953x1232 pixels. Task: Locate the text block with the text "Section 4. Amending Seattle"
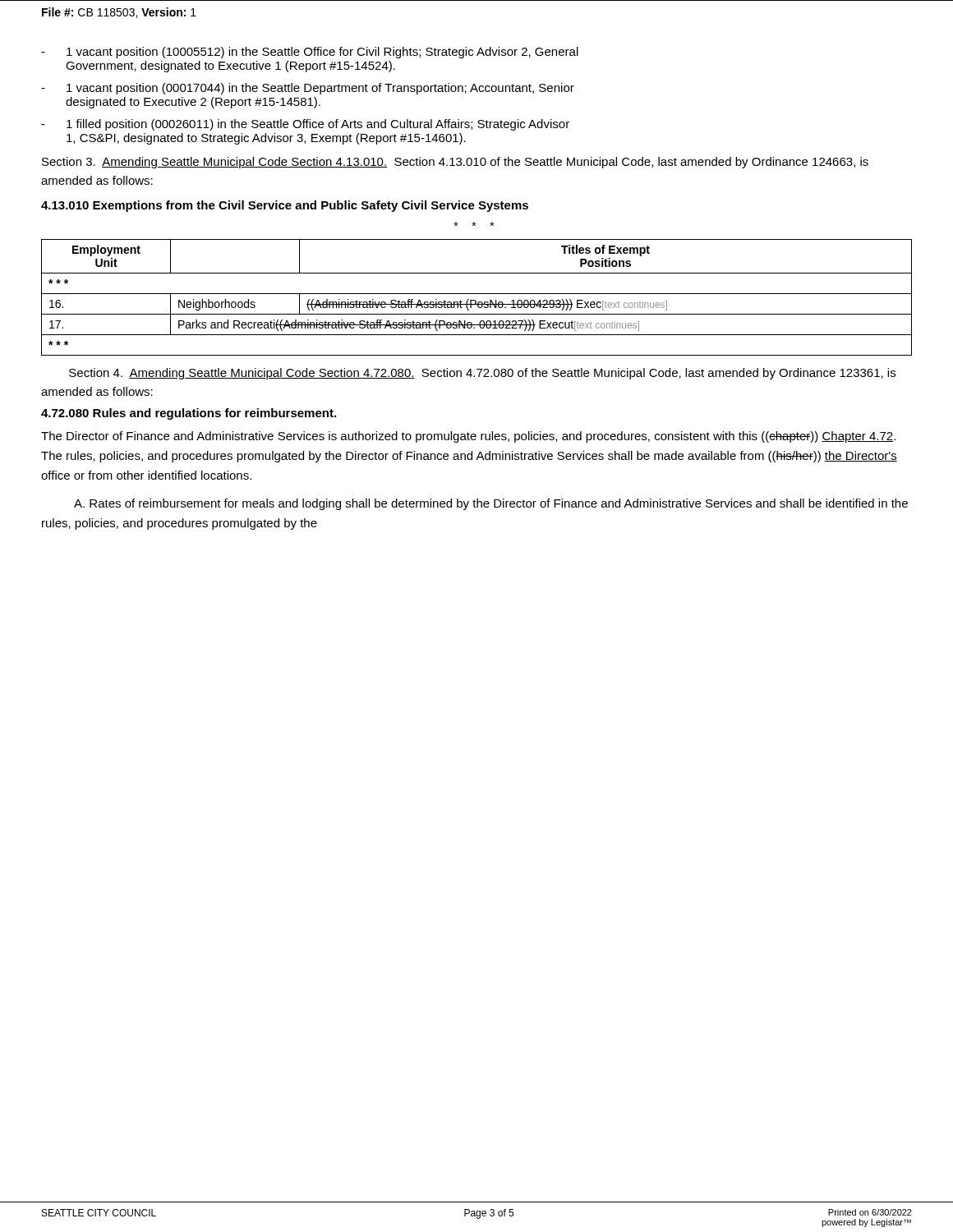[469, 382]
